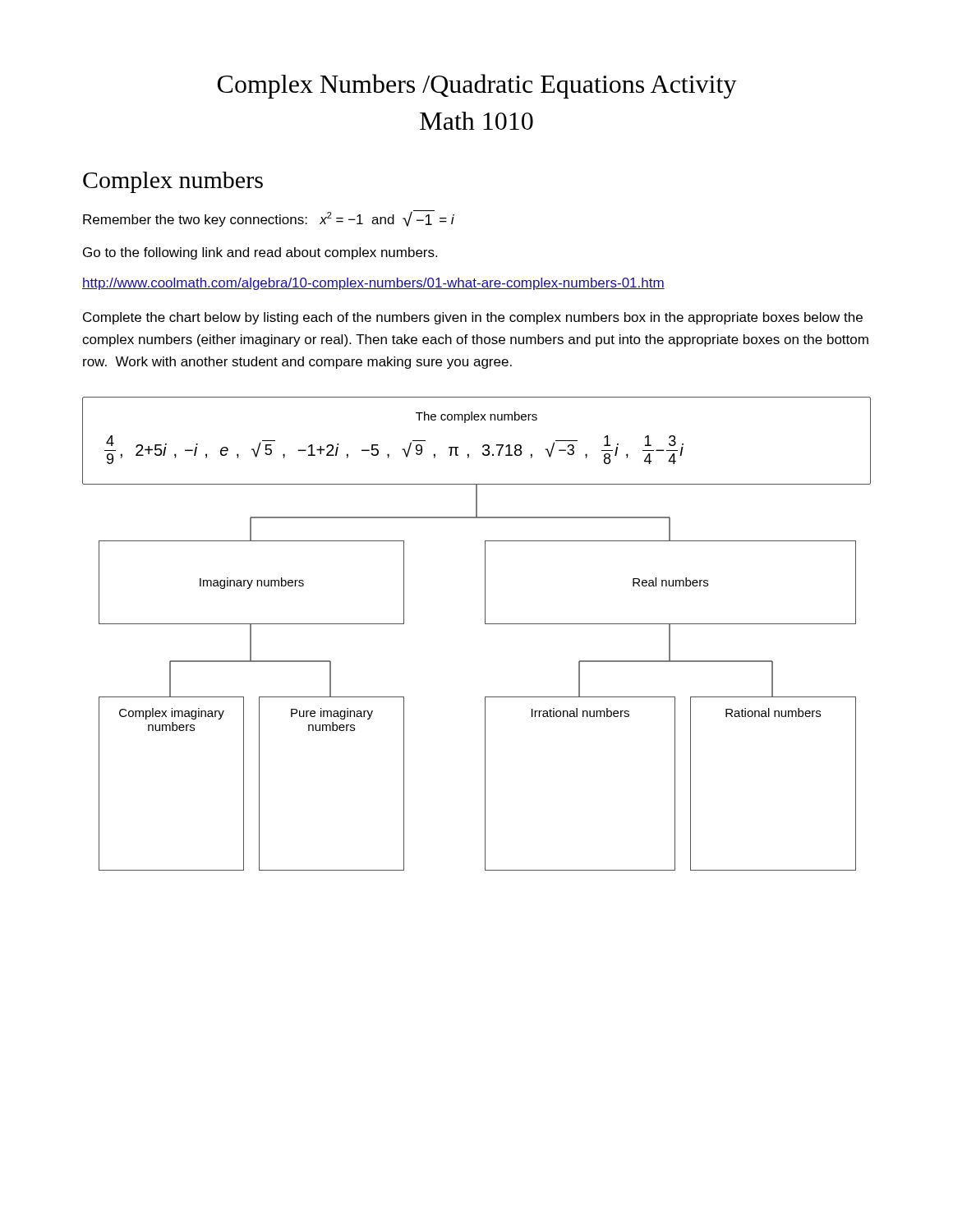Click the passage that begins "Complete the chart below by listing each"

(476, 340)
